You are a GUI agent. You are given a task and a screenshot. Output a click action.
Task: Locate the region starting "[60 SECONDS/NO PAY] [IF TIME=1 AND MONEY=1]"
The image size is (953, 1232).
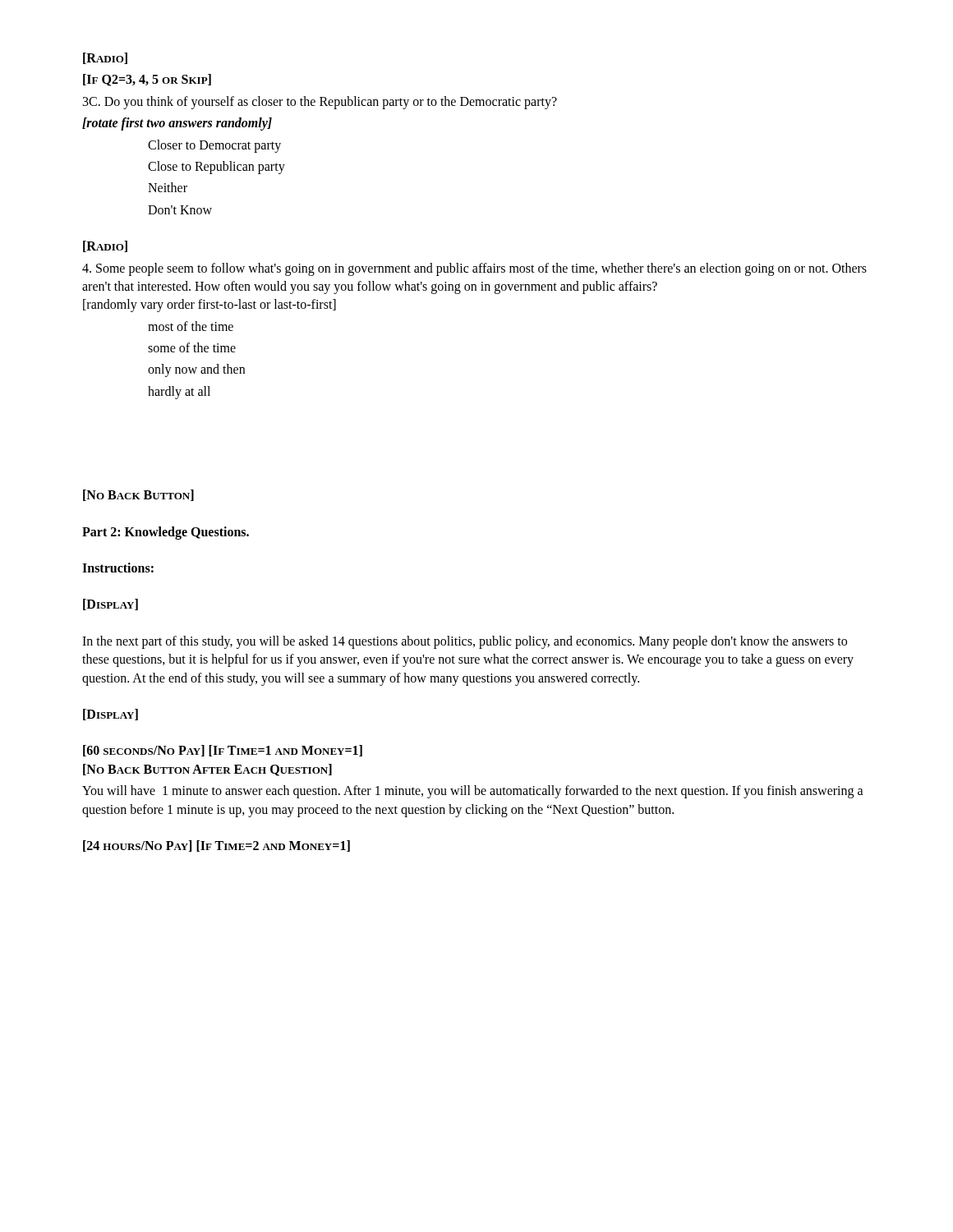coord(223,751)
